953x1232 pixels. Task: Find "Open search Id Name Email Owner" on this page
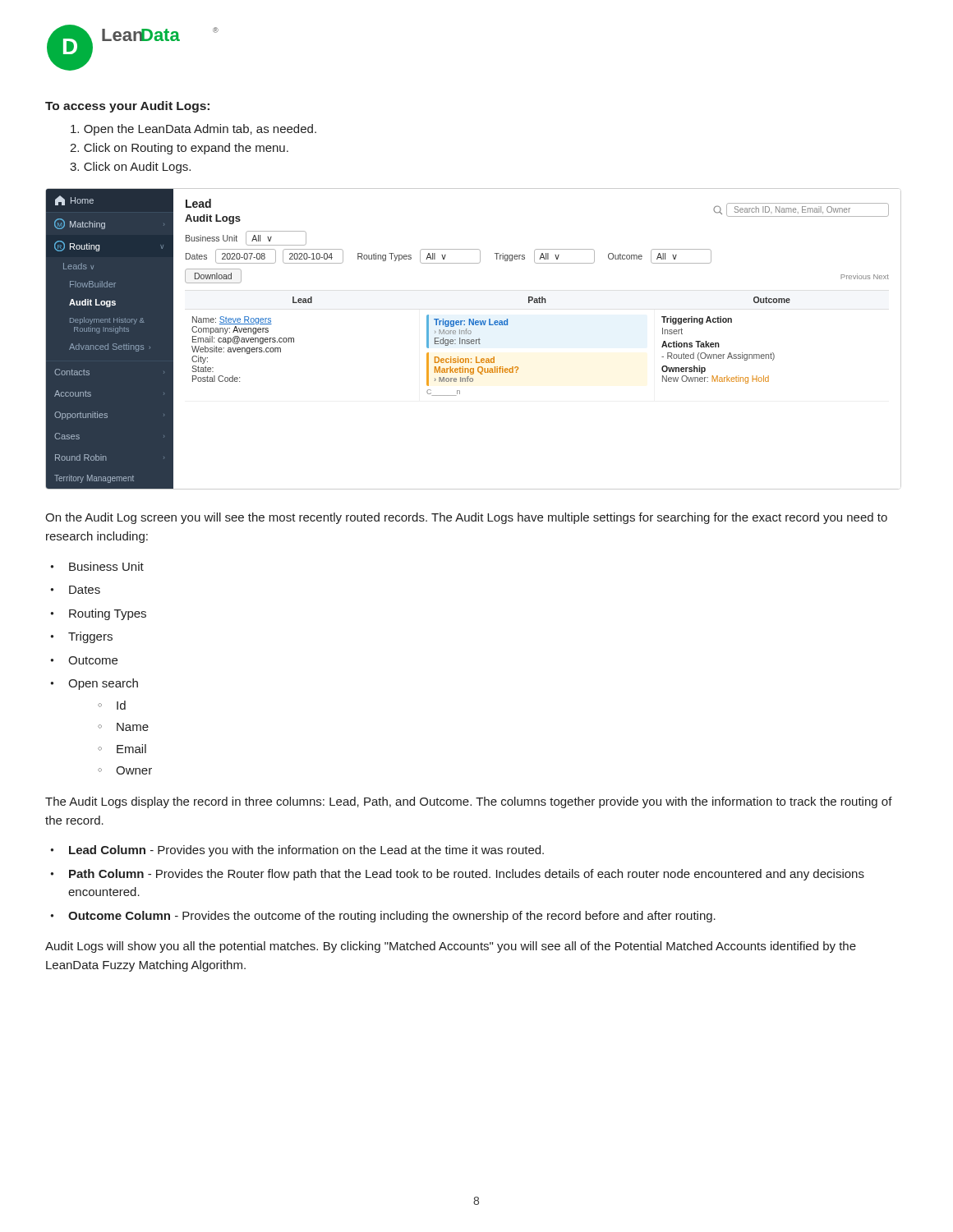click(x=103, y=684)
